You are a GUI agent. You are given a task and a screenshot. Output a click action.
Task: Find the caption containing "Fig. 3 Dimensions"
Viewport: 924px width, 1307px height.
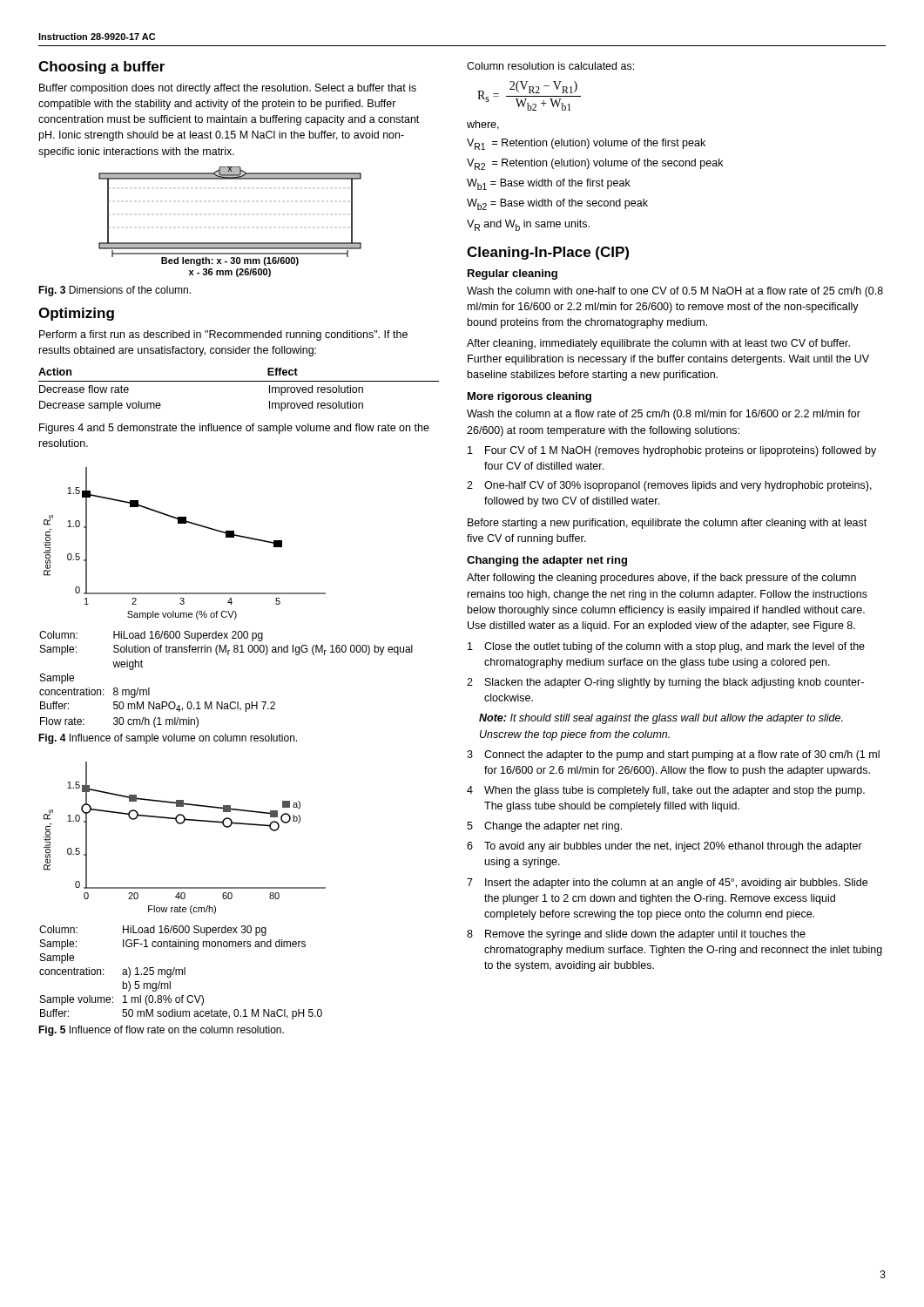[115, 290]
